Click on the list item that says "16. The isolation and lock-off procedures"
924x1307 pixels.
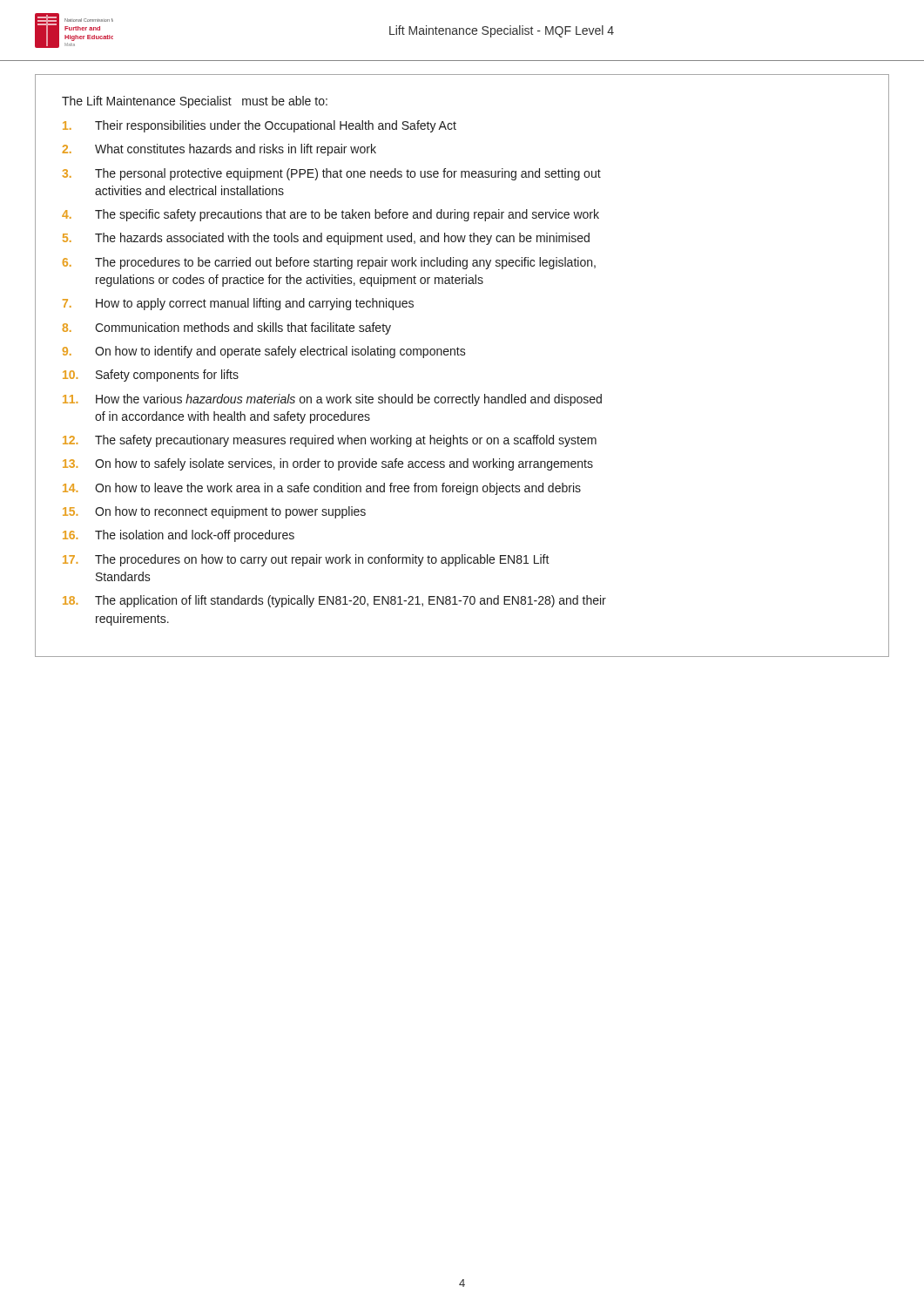(x=179, y=536)
